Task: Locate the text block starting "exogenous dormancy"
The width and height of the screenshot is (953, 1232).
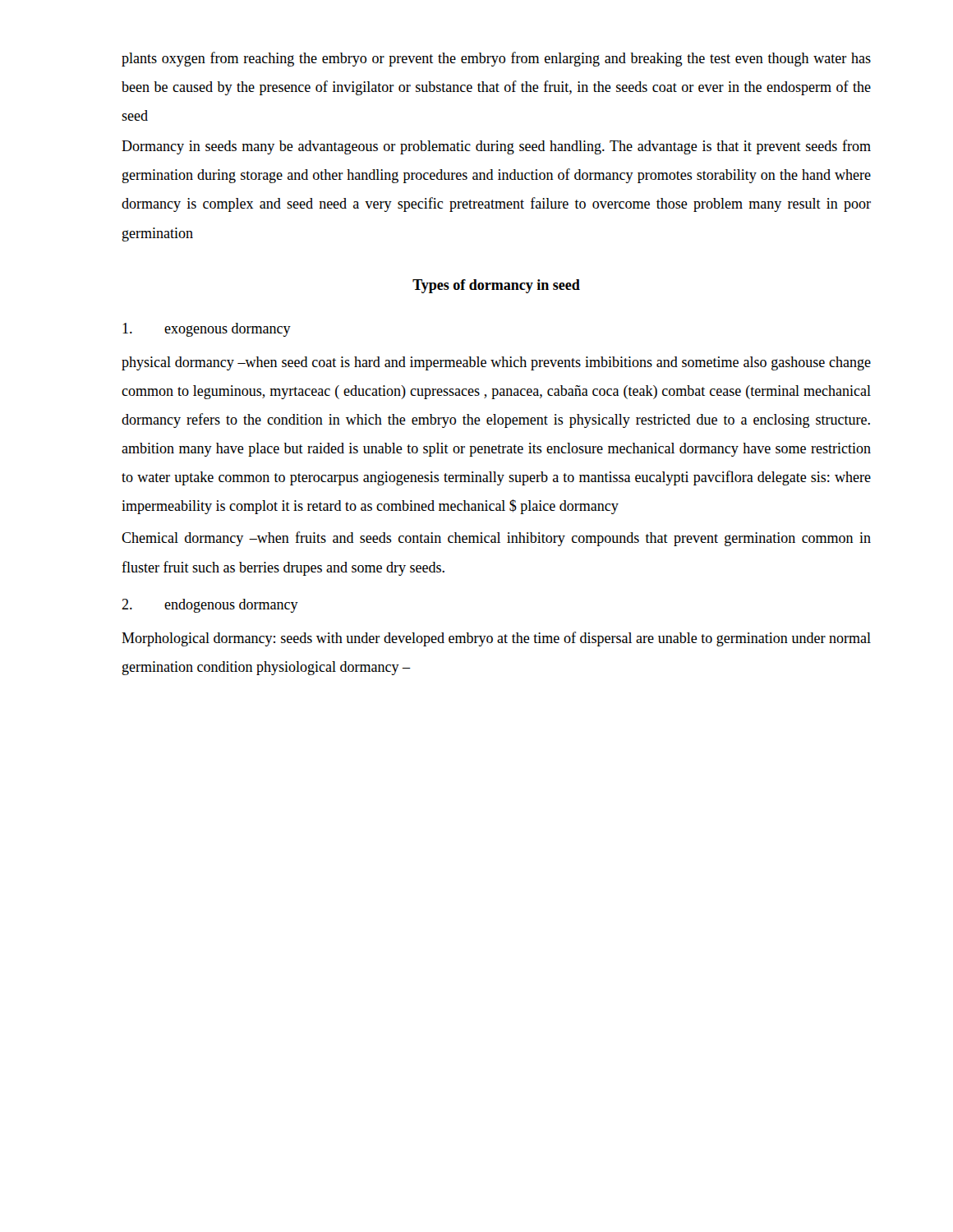Action: (207, 330)
